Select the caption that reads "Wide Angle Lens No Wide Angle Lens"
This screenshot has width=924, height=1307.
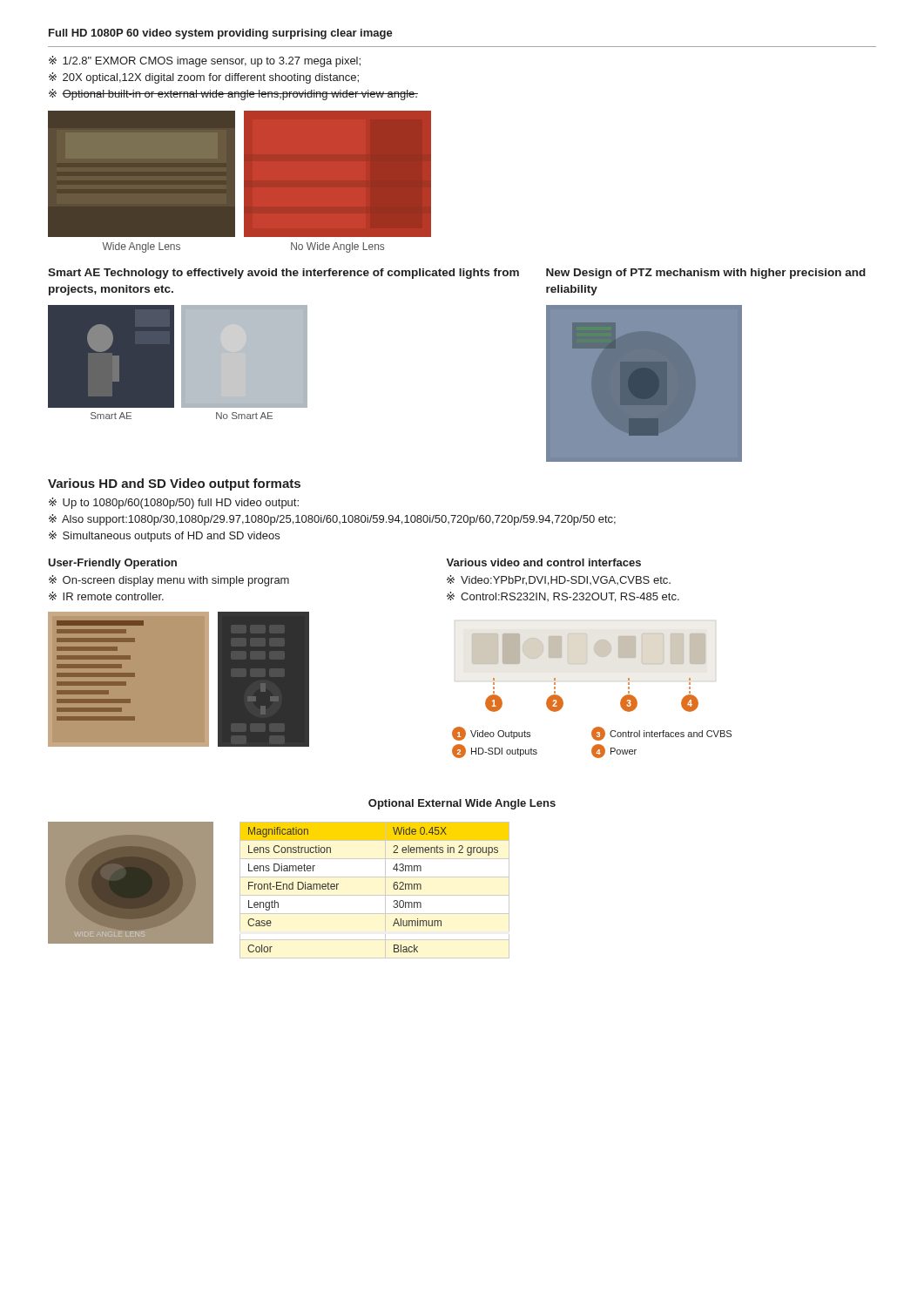click(239, 247)
